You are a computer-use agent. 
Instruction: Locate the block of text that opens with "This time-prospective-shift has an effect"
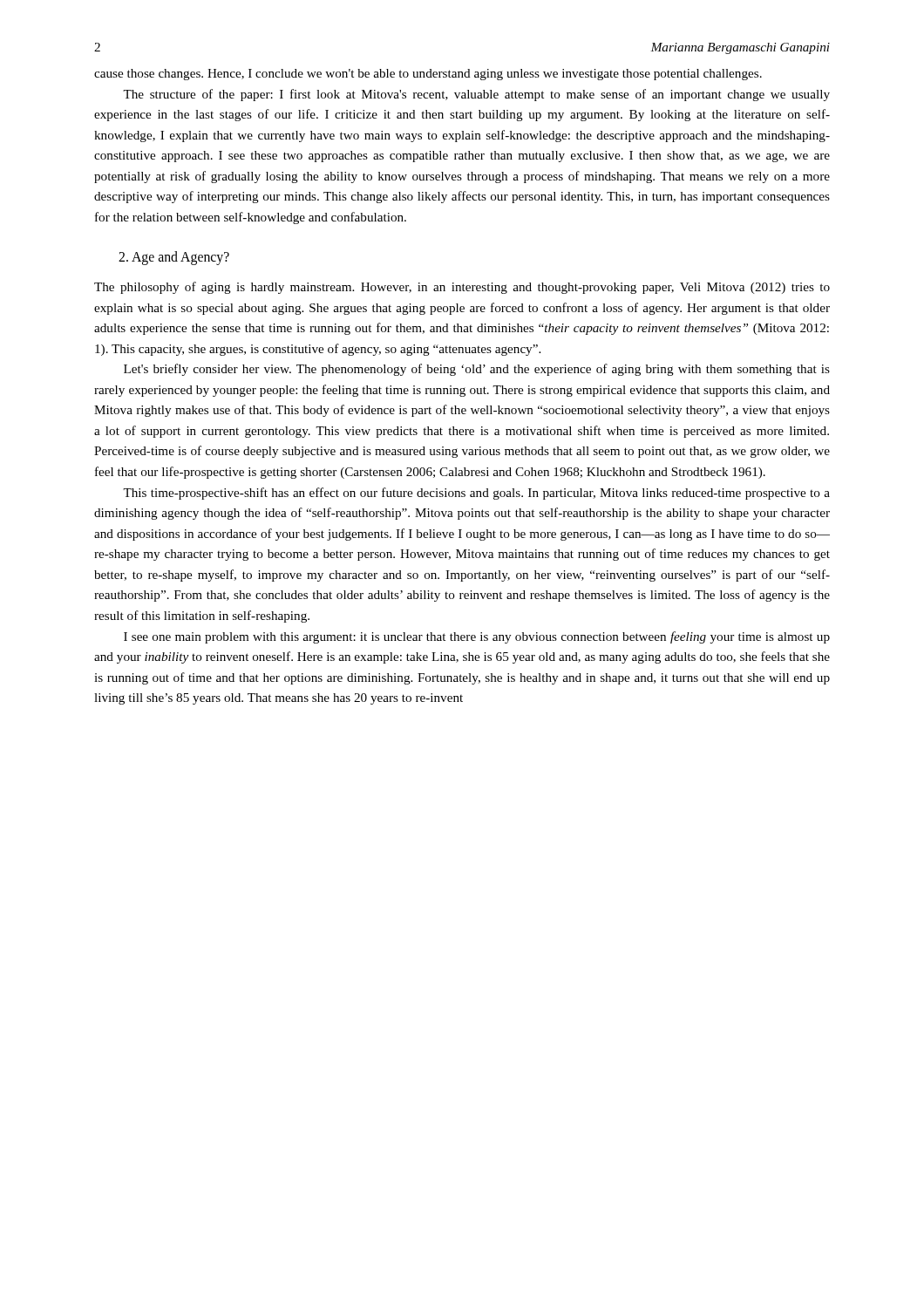coord(462,554)
